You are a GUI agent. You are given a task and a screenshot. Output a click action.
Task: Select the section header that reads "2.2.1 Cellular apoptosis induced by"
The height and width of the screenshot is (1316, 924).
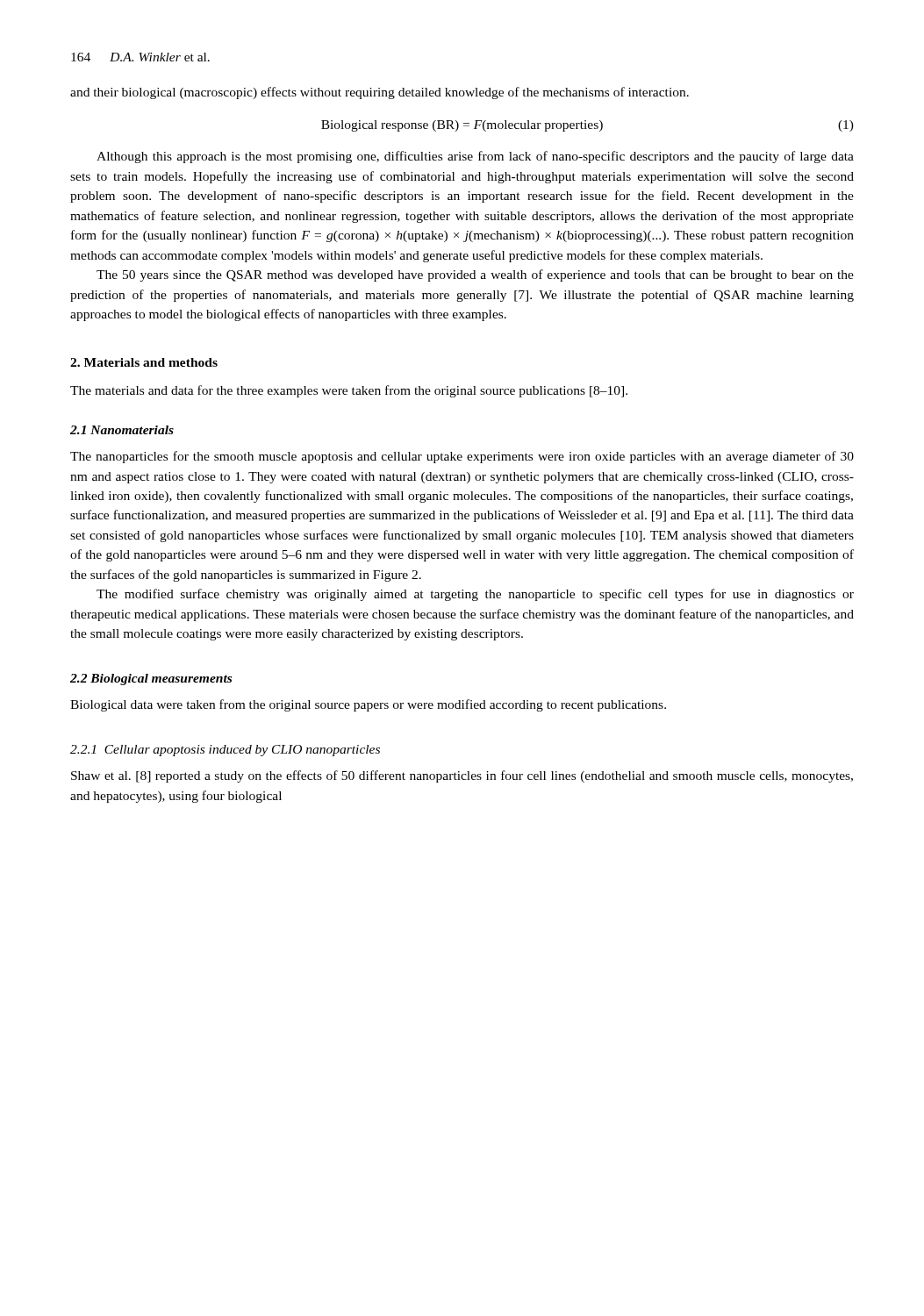click(225, 748)
